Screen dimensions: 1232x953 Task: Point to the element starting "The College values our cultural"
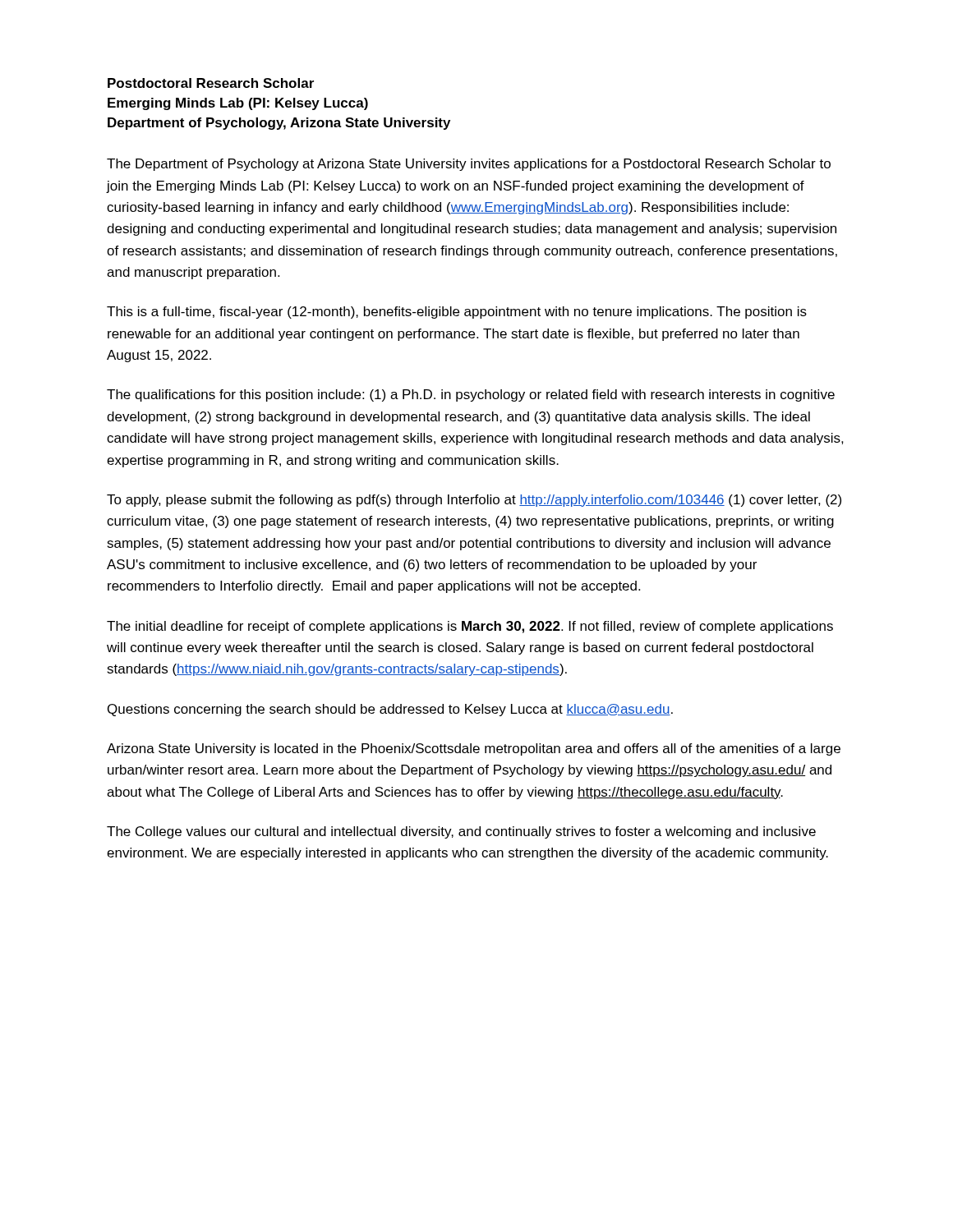pyautogui.click(x=468, y=842)
